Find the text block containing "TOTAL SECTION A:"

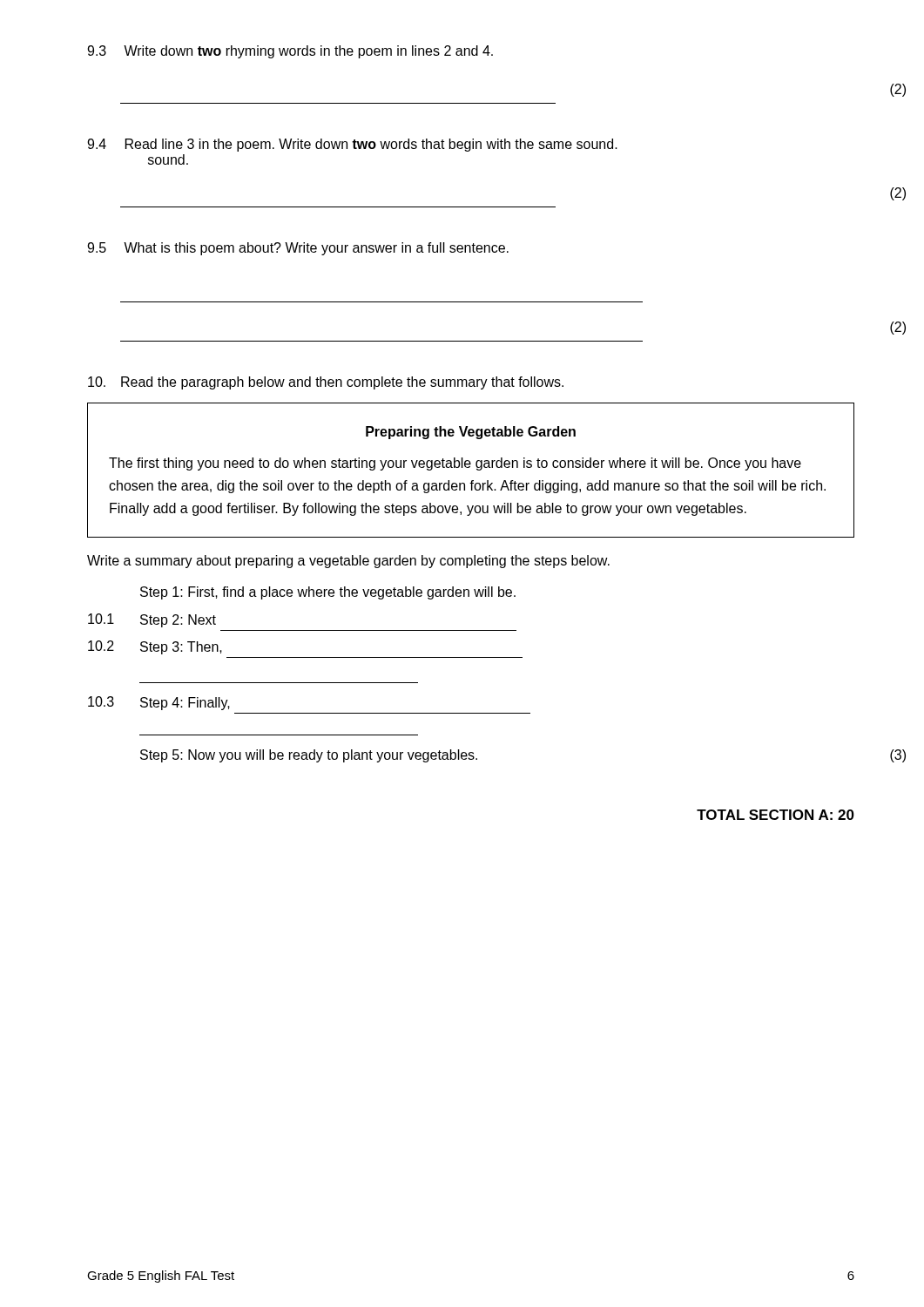[776, 815]
